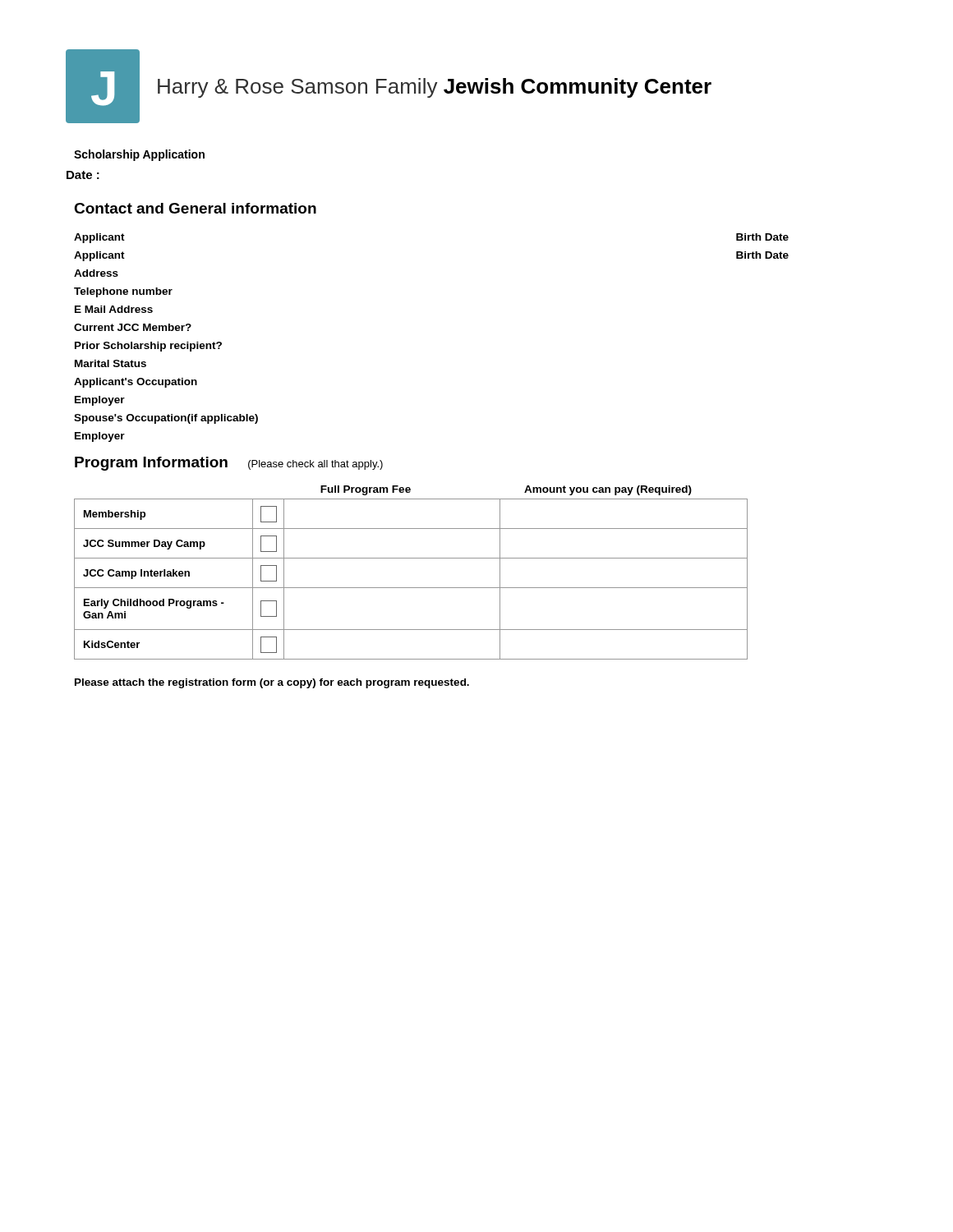Point to the region starting "Scholarship Application"
The image size is (953, 1232).
[140, 154]
